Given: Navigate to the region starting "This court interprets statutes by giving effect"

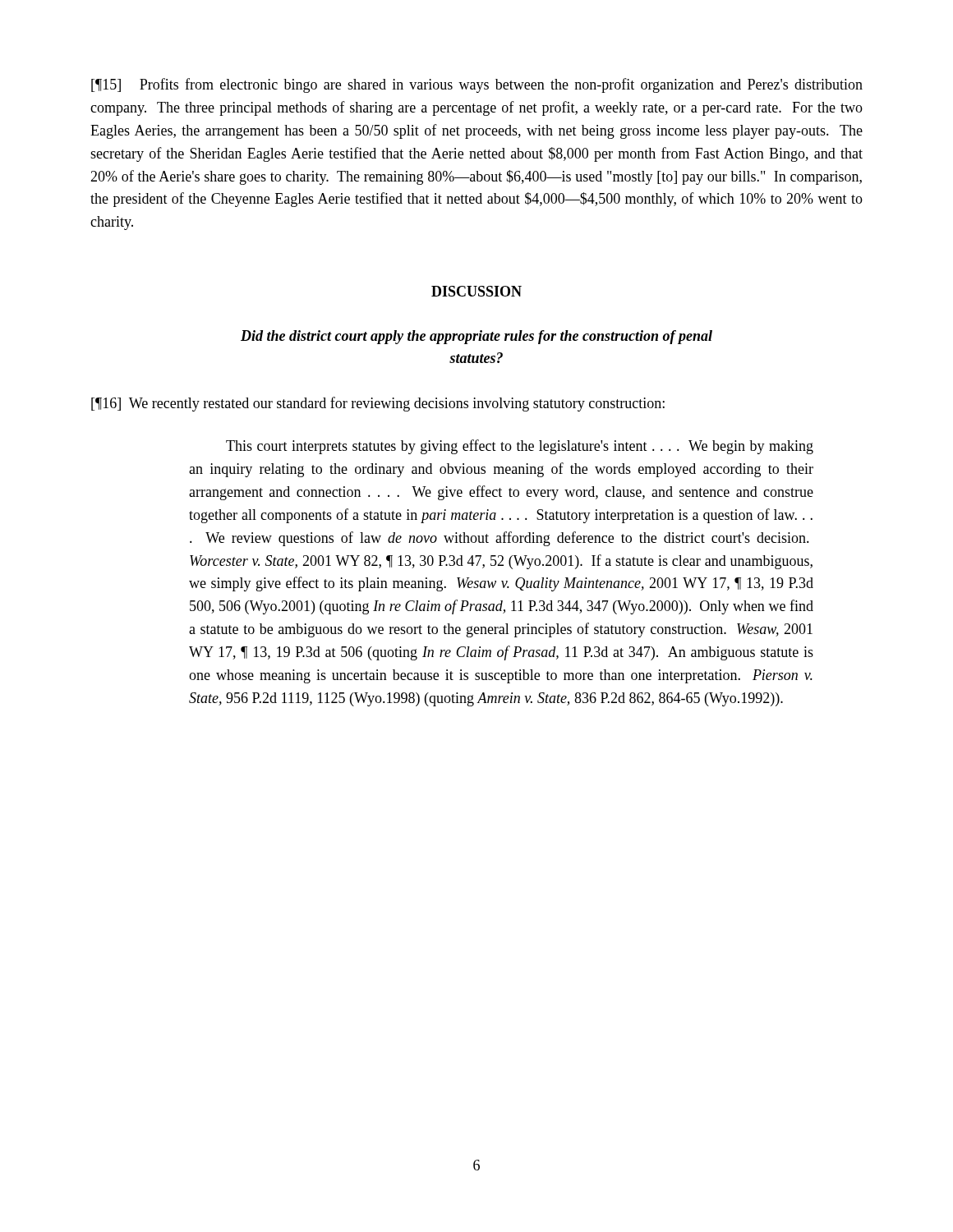Looking at the screenshot, I should 501,573.
